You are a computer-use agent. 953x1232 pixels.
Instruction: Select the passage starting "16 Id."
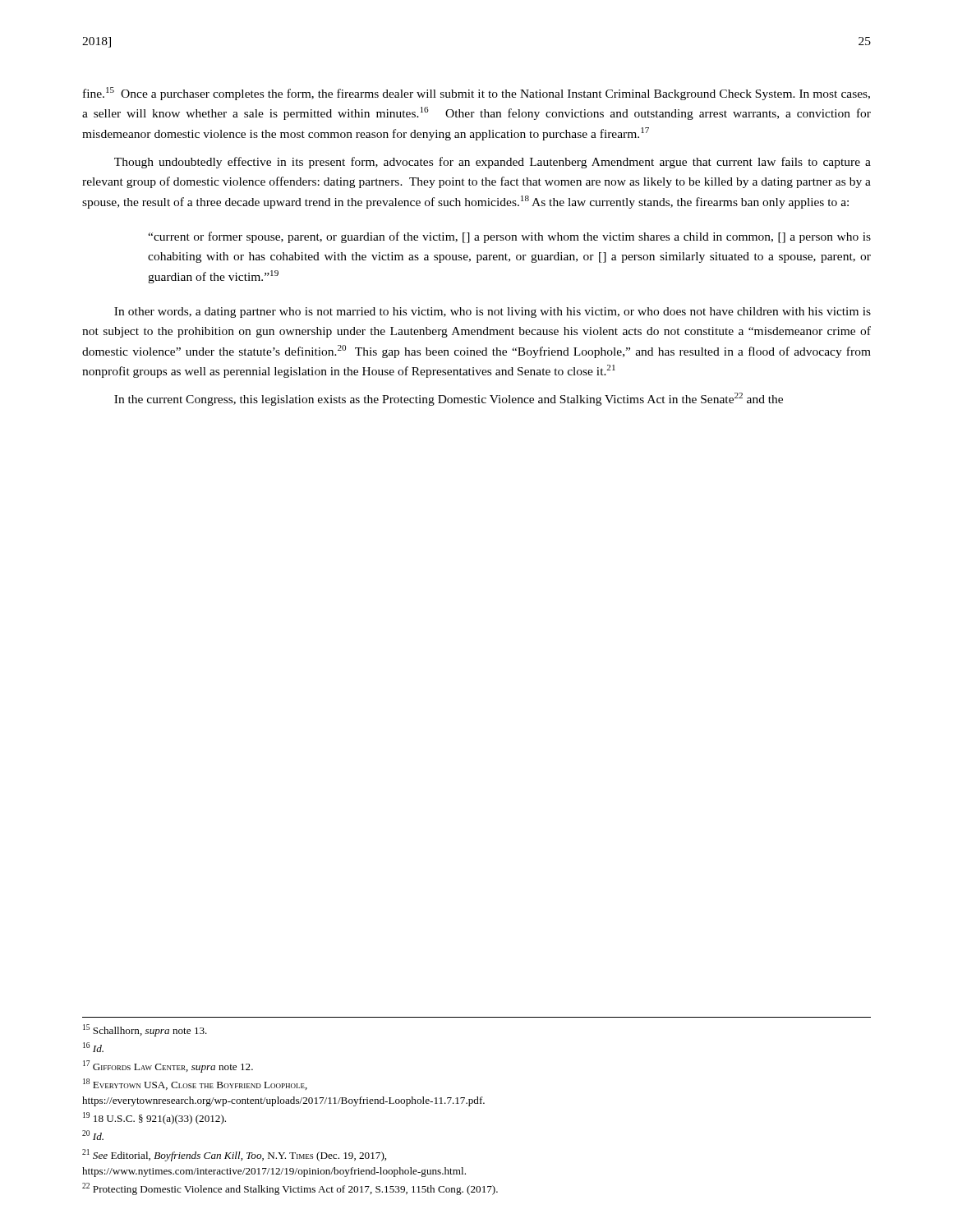[x=93, y=1048]
